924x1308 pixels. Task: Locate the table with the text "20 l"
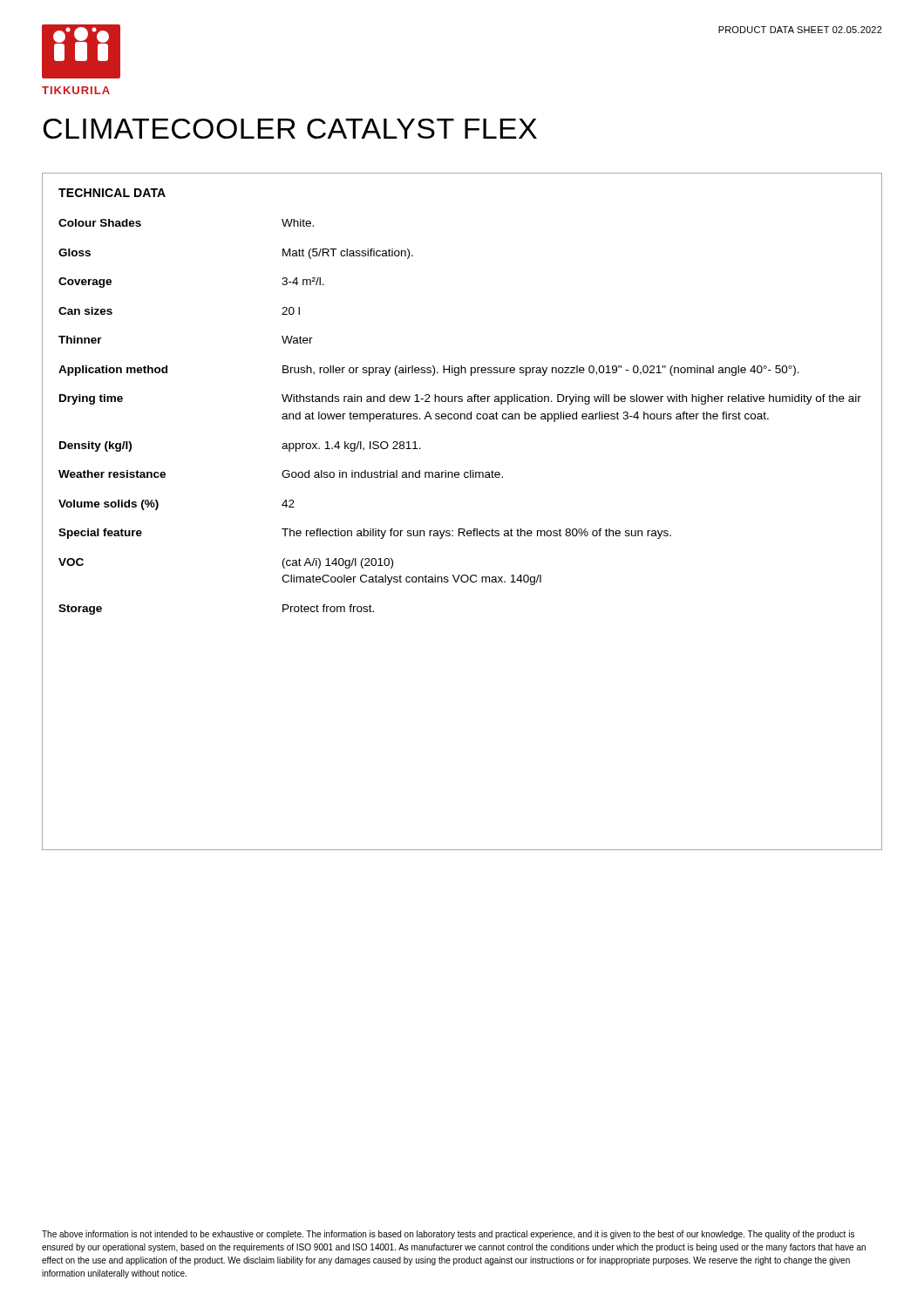462,512
